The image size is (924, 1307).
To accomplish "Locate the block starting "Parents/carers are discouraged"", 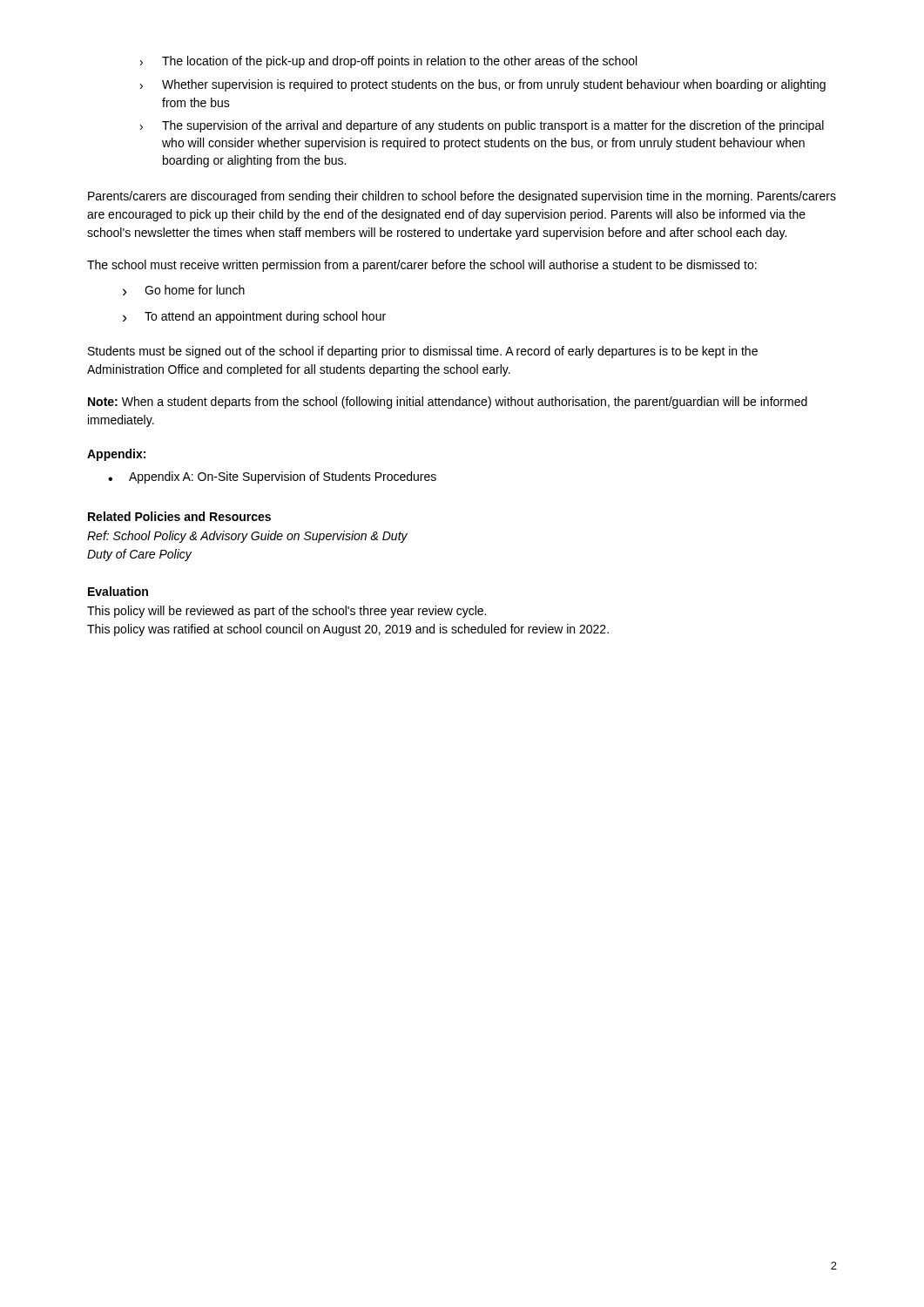I will (462, 214).
